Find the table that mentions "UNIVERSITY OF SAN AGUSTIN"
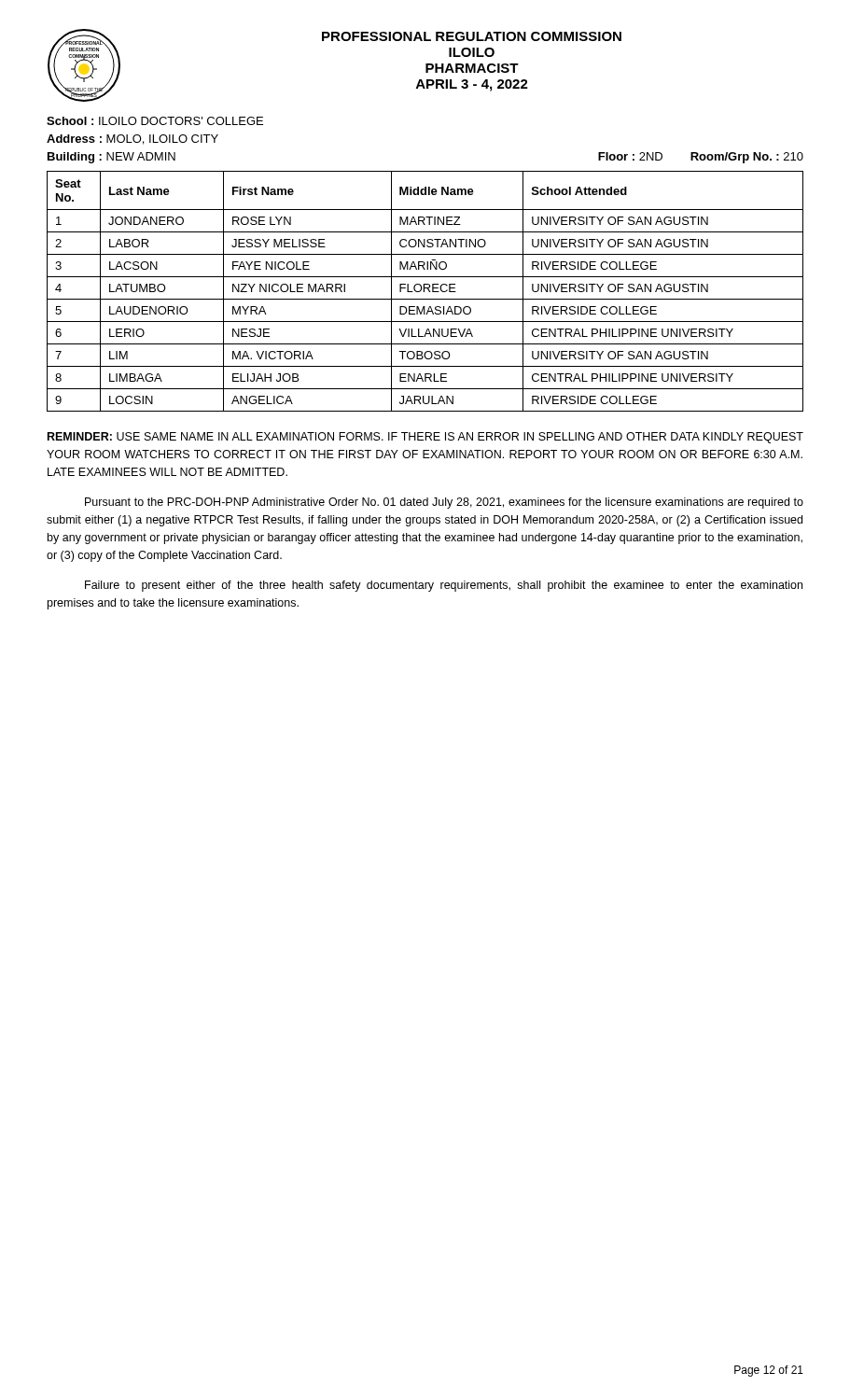The image size is (850, 1400). click(x=425, y=291)
